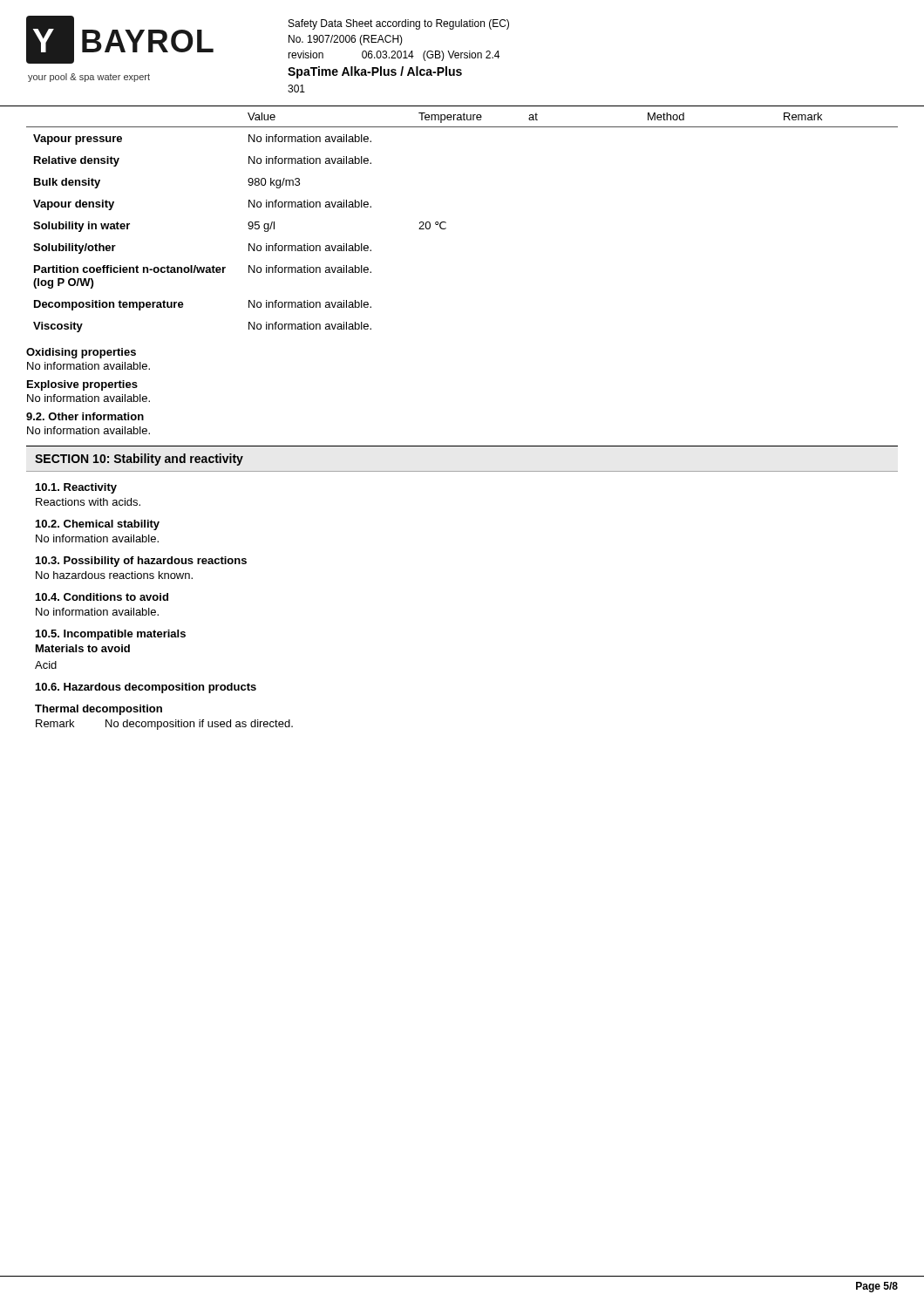Select the region starting "Materials to avoid"
The height and width of the screenshot is (1308, 924).
click(83, 648)
